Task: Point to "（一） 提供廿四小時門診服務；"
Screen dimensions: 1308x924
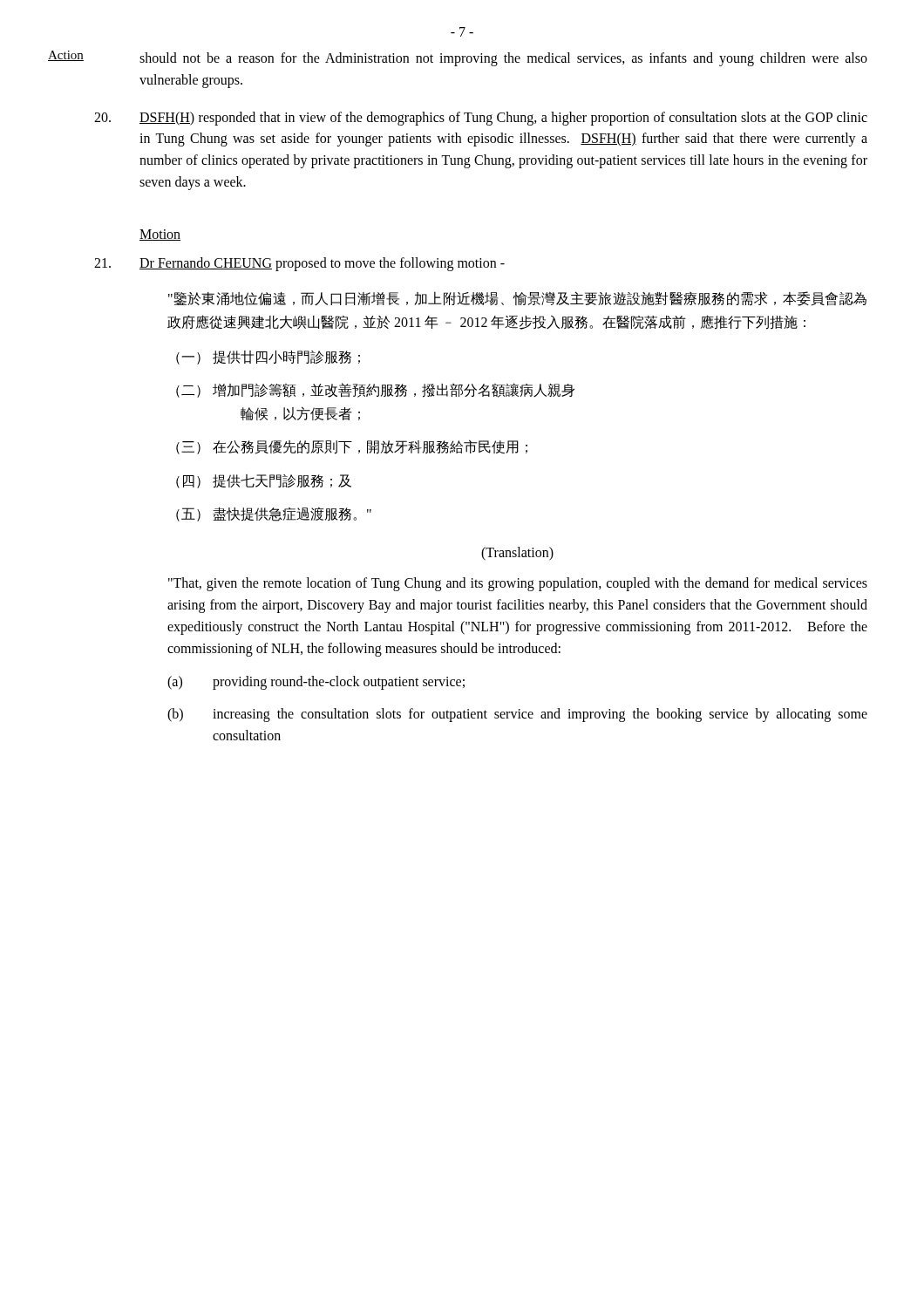Action: tap(267, 358)
